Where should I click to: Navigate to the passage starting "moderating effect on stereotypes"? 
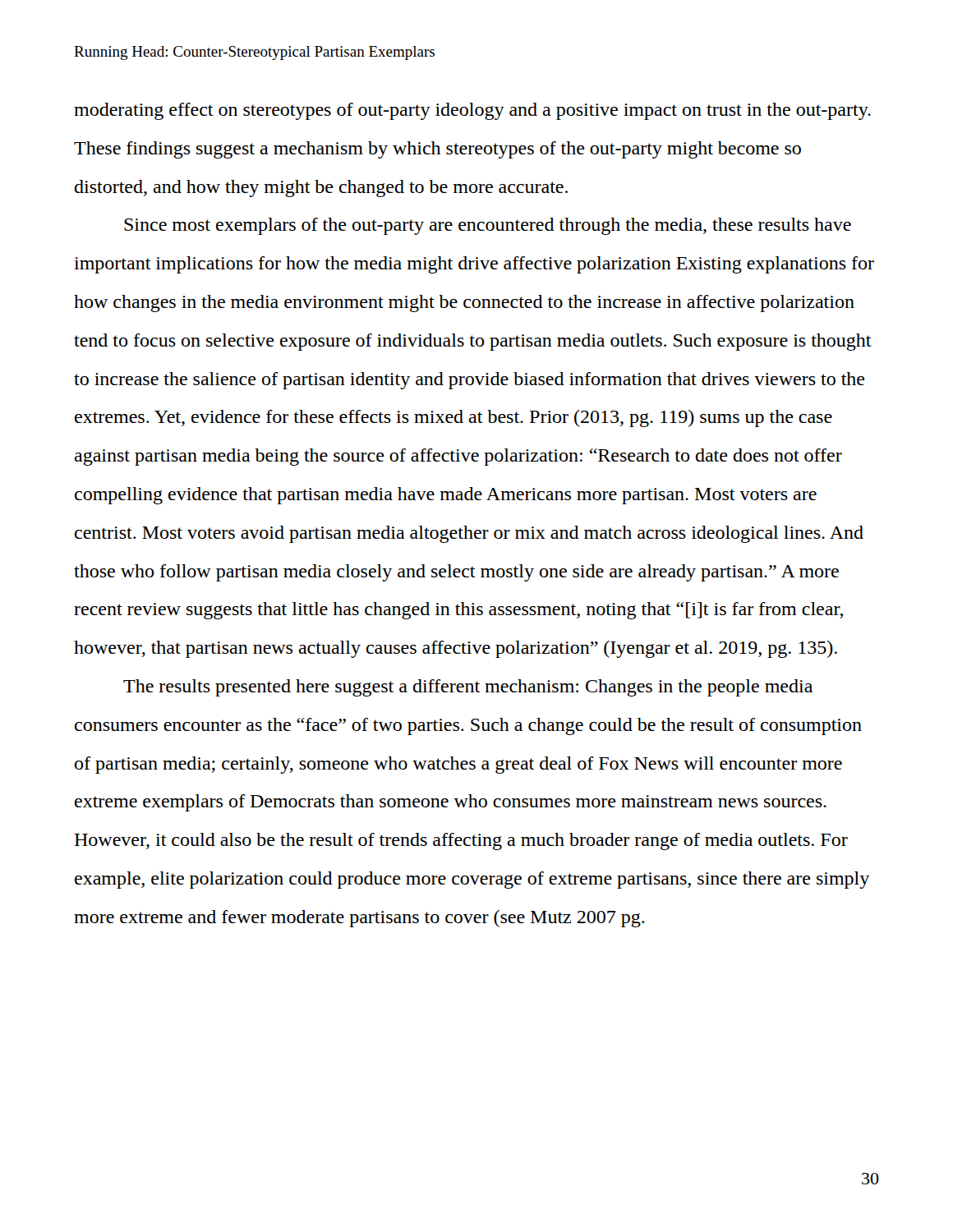[x=473, y=148]
